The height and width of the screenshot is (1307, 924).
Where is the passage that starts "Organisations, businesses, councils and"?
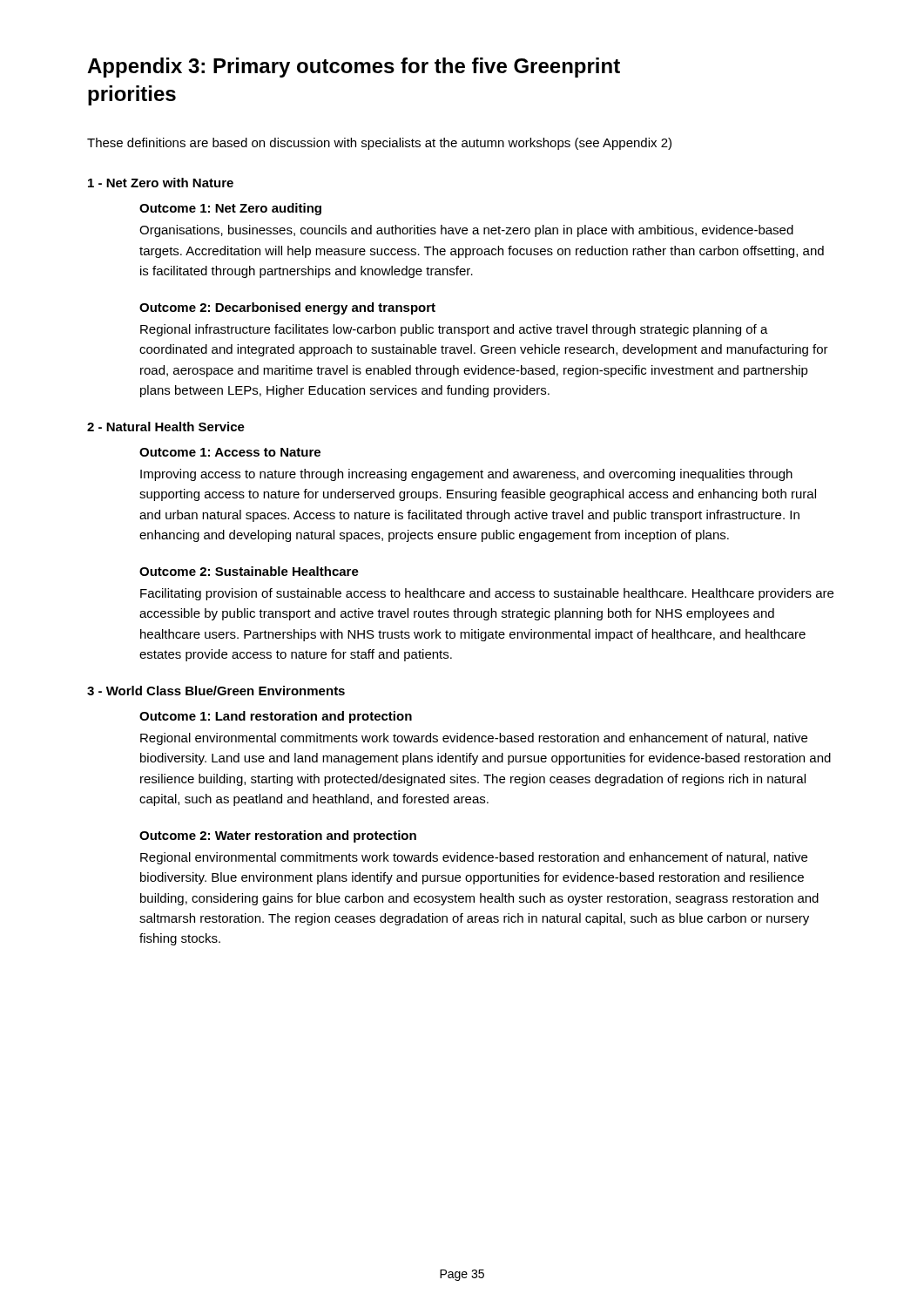tap(482, 250)
